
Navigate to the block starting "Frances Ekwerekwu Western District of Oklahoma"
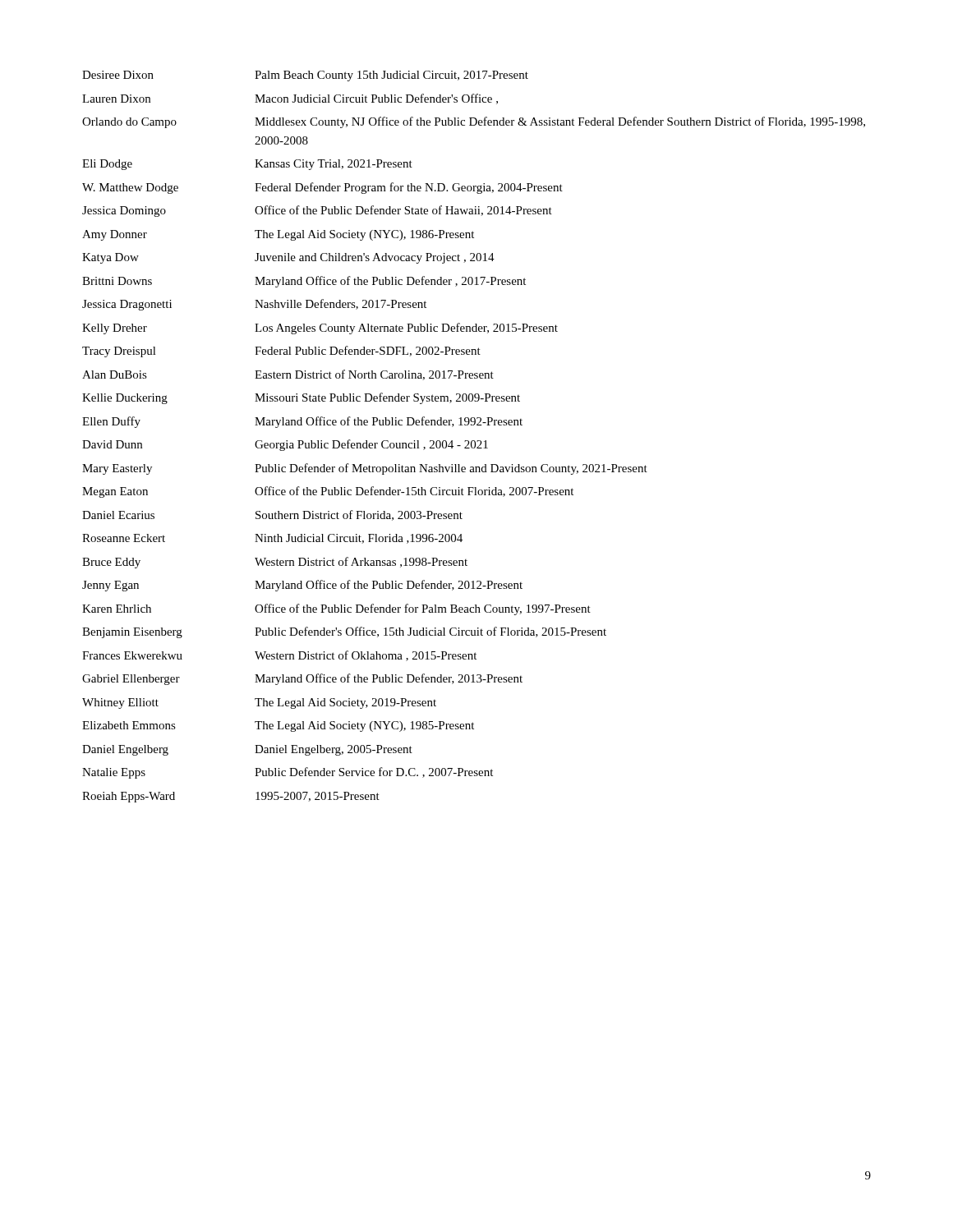click(476, 655)
